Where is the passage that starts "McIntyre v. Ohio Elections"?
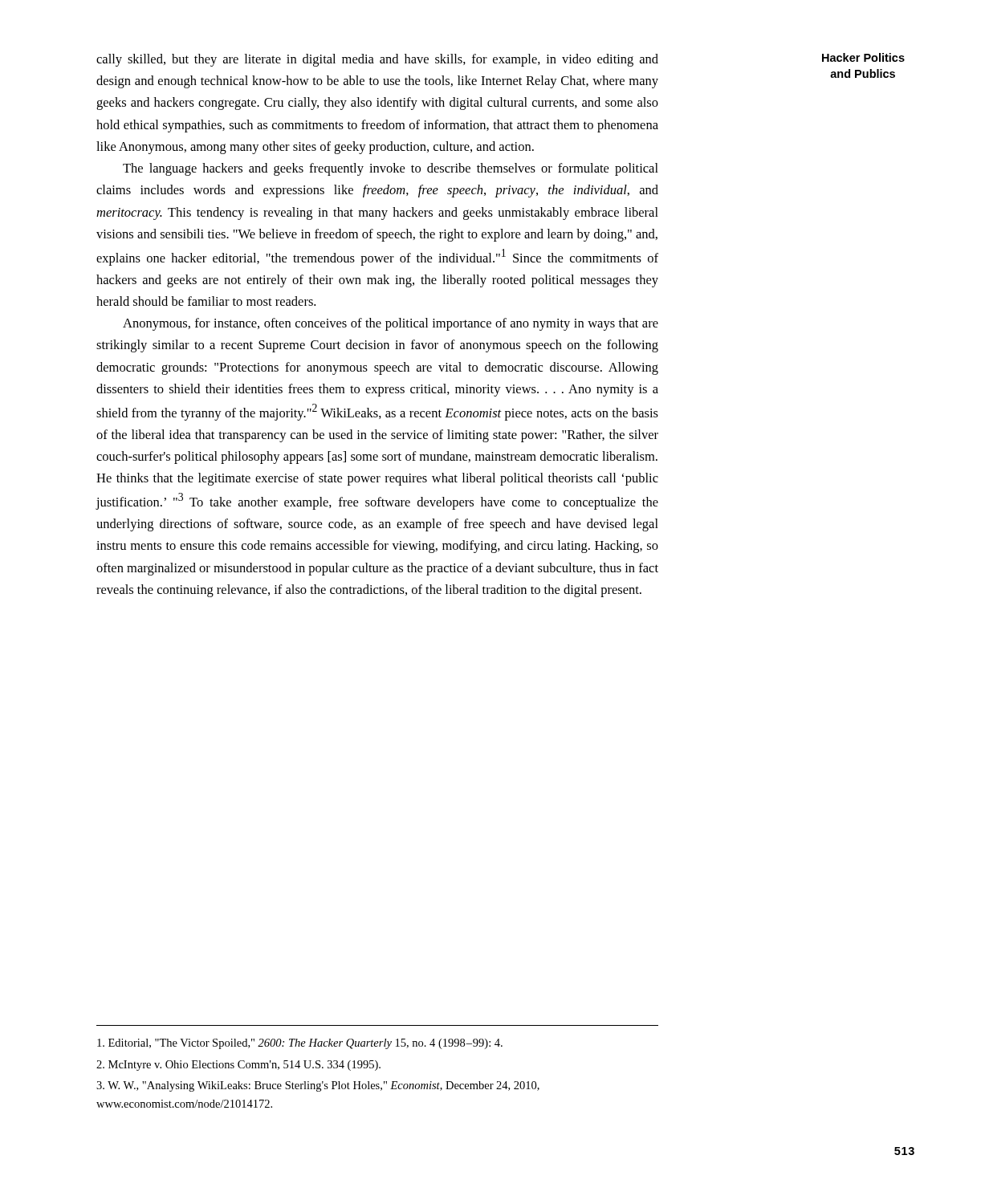The width and height of the screenshot is (981, 1204). (x=239, y=1064)
